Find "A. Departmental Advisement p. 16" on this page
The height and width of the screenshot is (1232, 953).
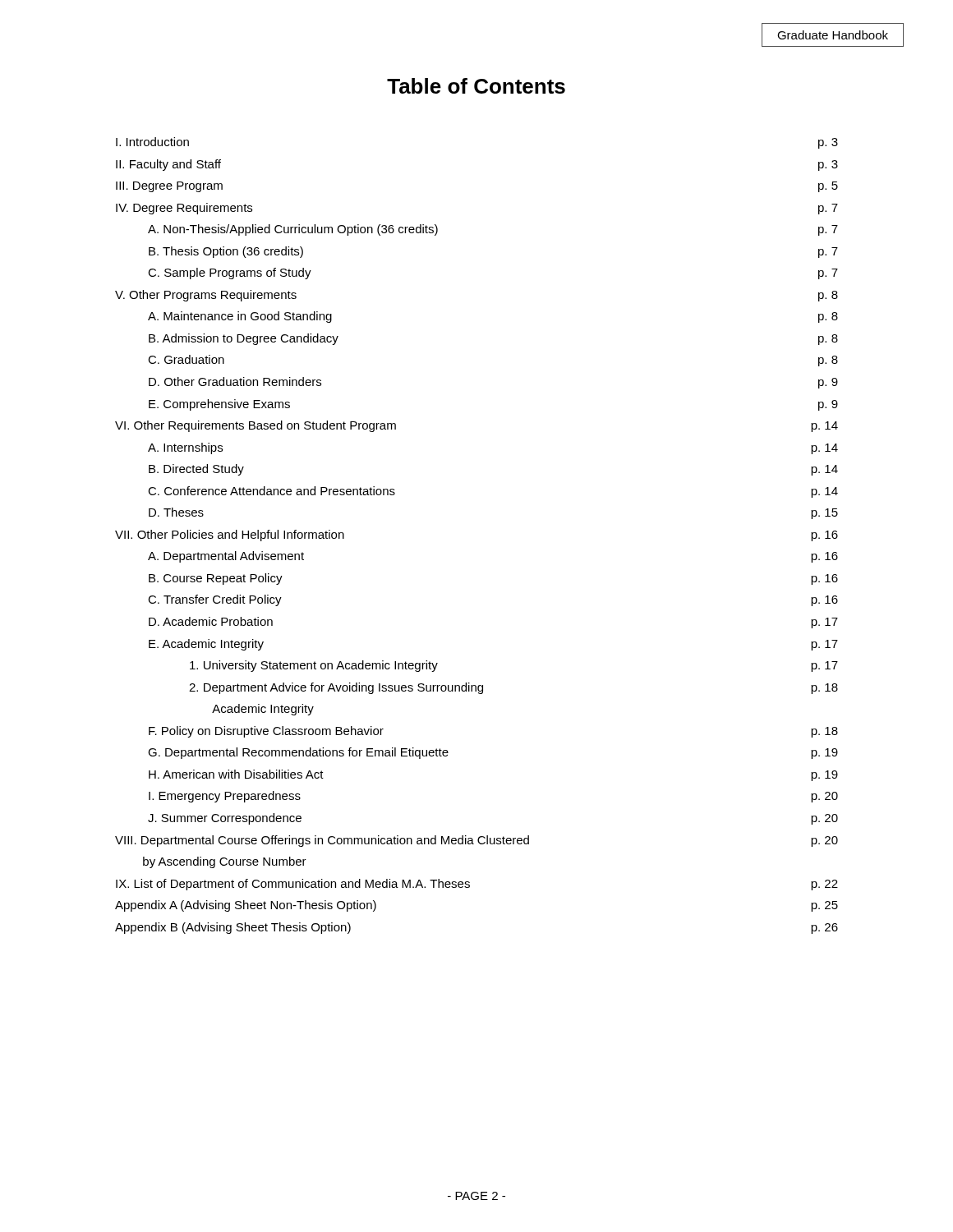tap(226, 556)
